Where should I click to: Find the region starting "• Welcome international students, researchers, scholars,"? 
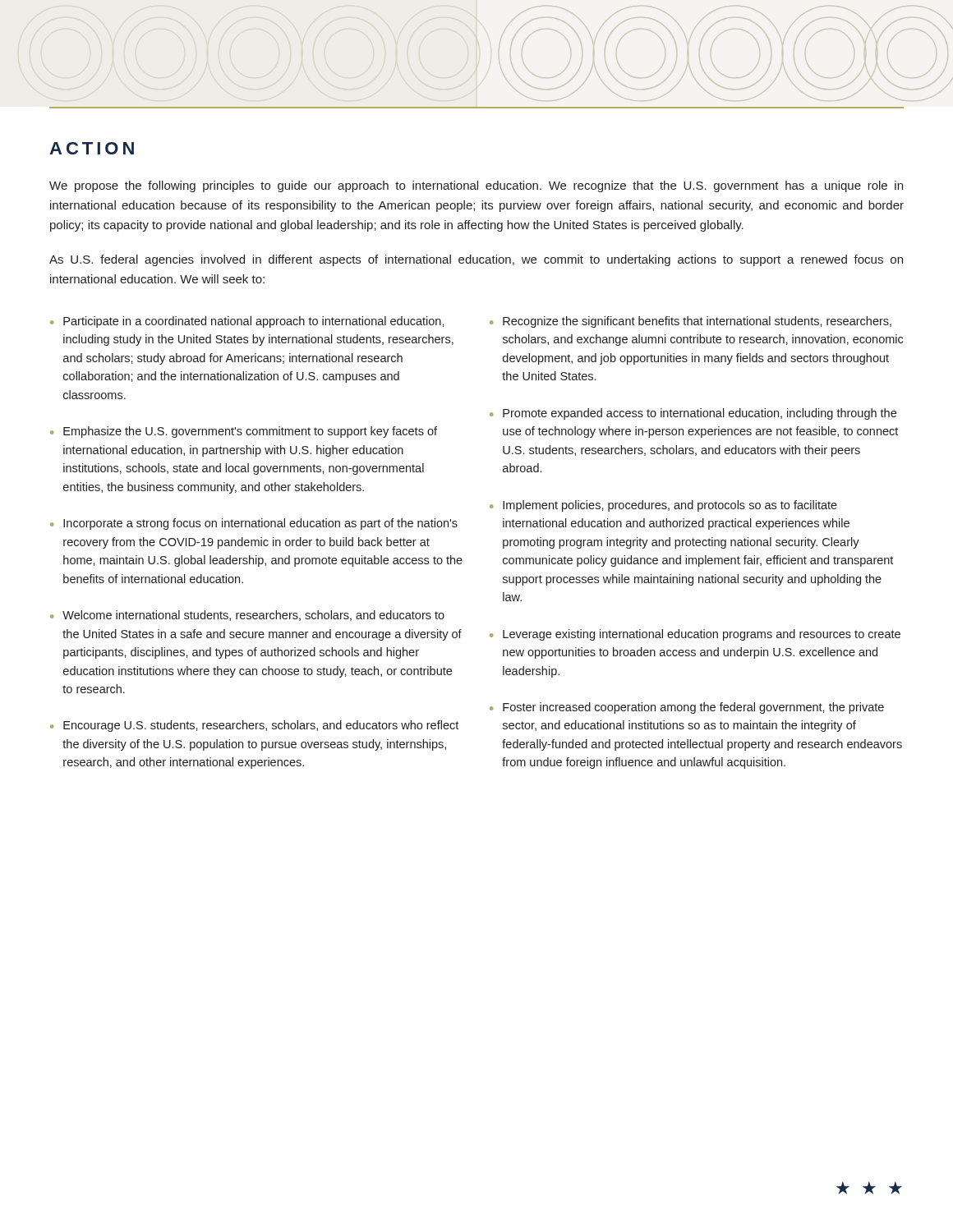[x=257, y=652]
